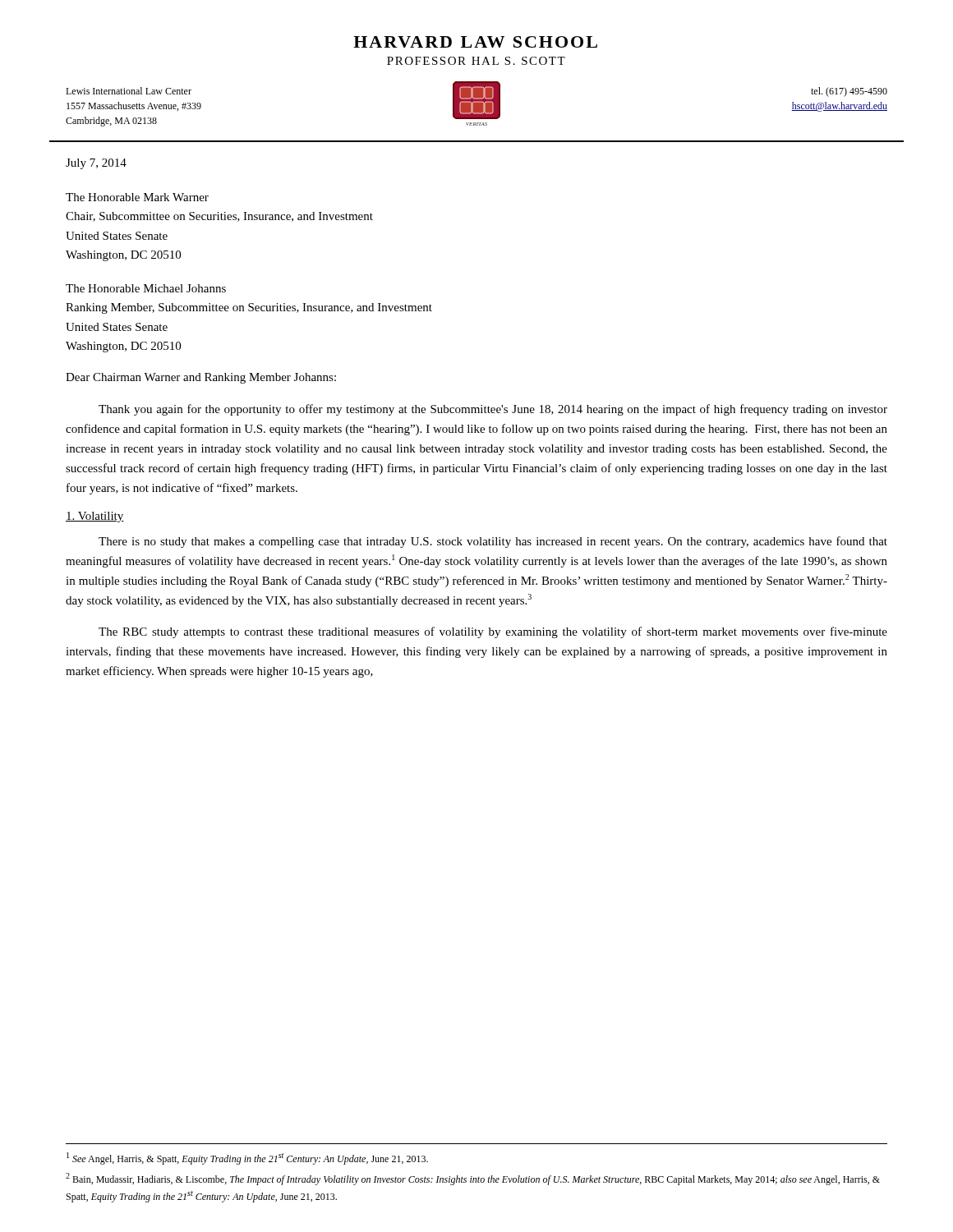Select the section header
The width and height of the screenshot is (953, 1232).
tap(95, 516)
